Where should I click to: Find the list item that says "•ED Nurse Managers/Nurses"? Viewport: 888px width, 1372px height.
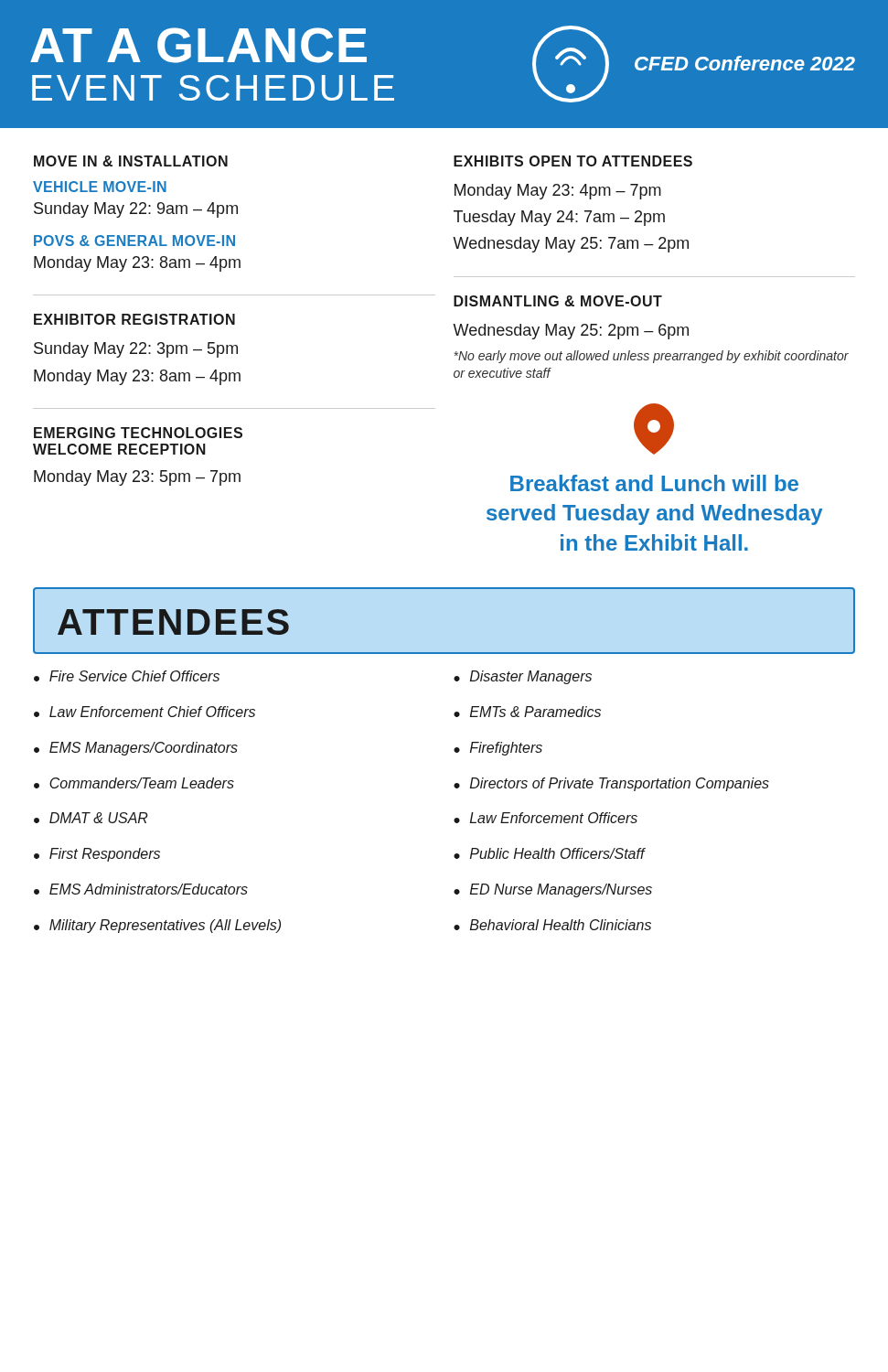(553, 893)
